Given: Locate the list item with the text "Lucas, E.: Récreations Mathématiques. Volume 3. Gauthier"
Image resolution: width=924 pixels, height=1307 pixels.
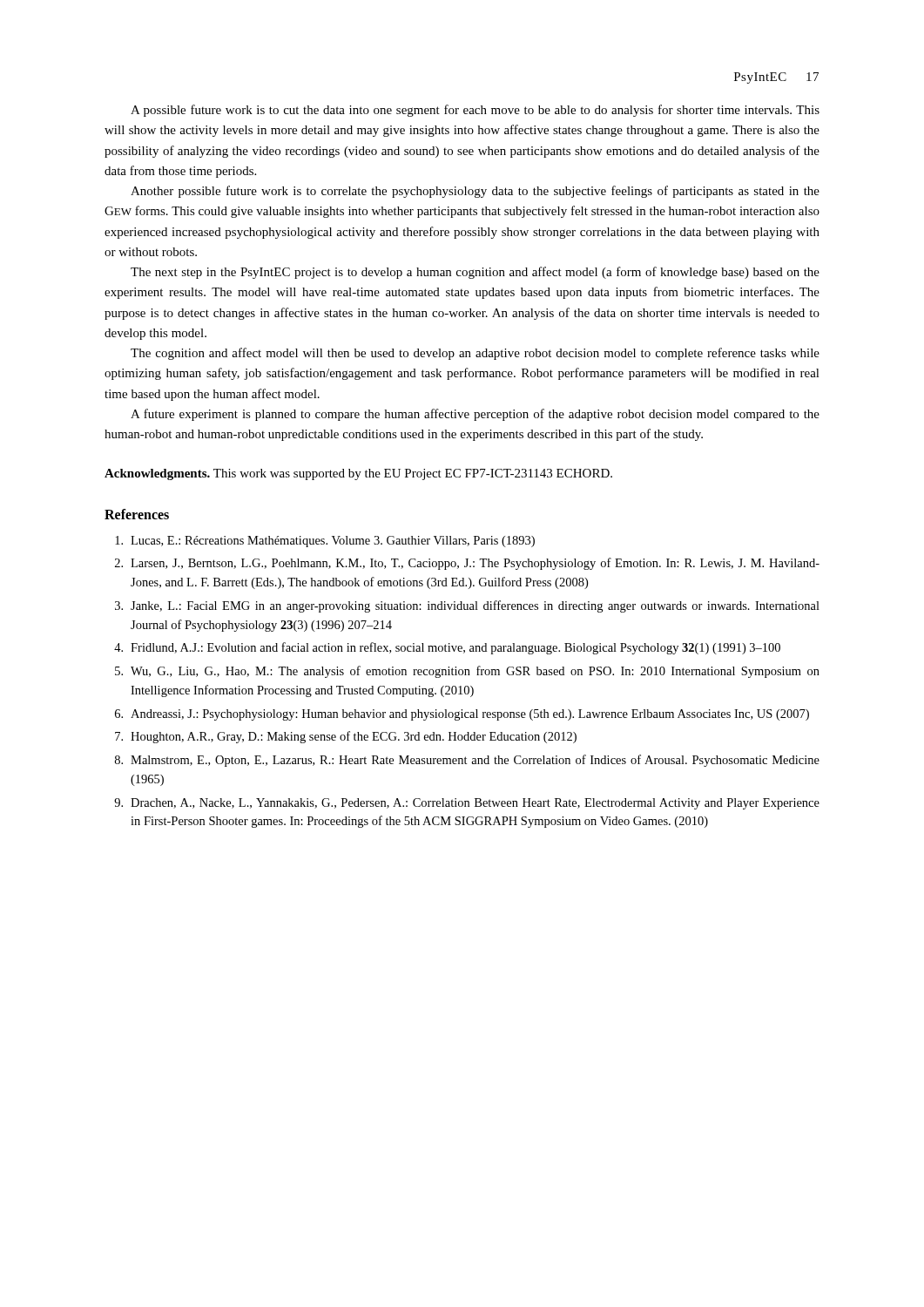Looking at the screenshot, I should coord(462,681).
